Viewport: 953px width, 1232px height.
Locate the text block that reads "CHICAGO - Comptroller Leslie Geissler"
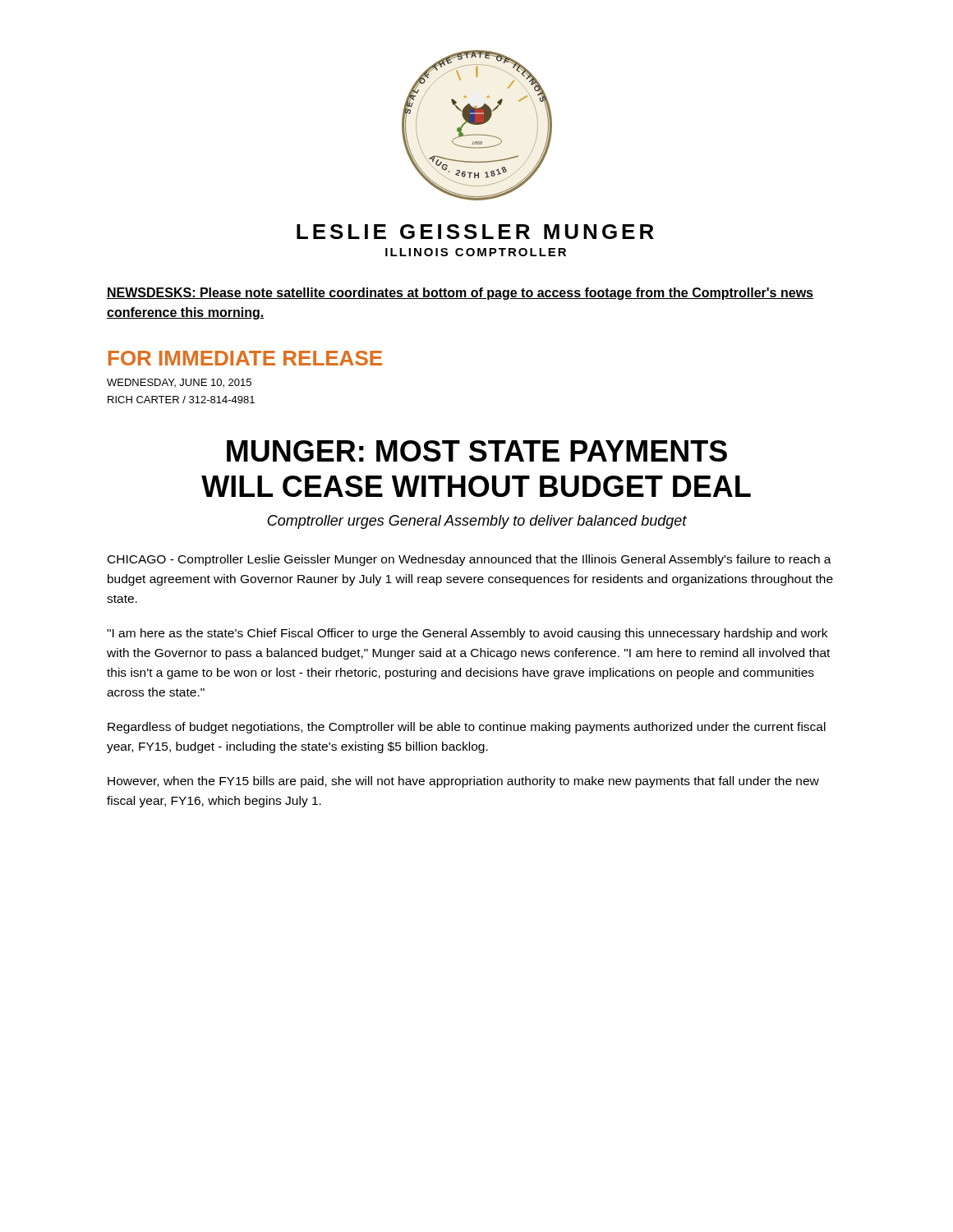[x=470, y=579]
